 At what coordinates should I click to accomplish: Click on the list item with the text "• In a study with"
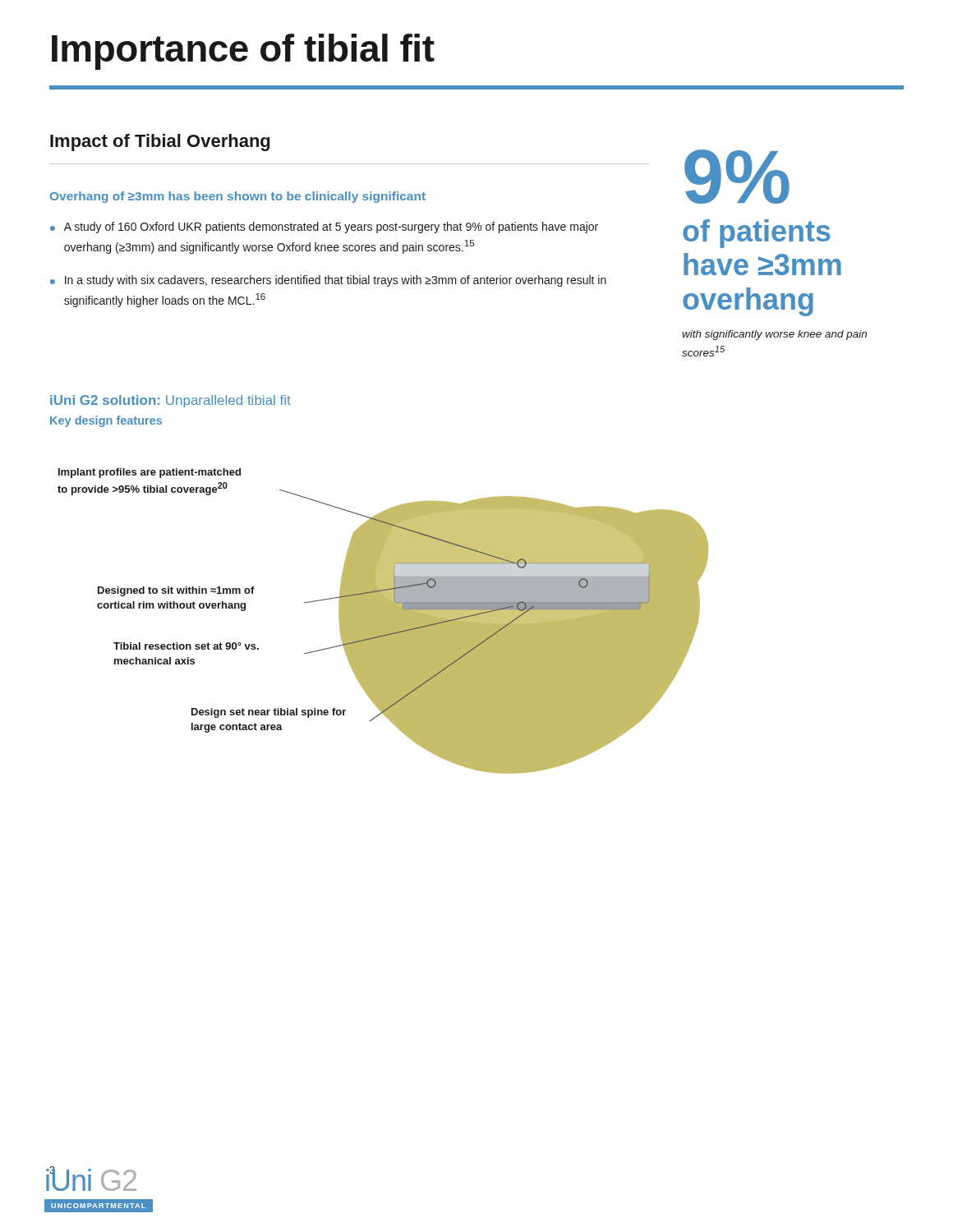[x=349, y=291]
